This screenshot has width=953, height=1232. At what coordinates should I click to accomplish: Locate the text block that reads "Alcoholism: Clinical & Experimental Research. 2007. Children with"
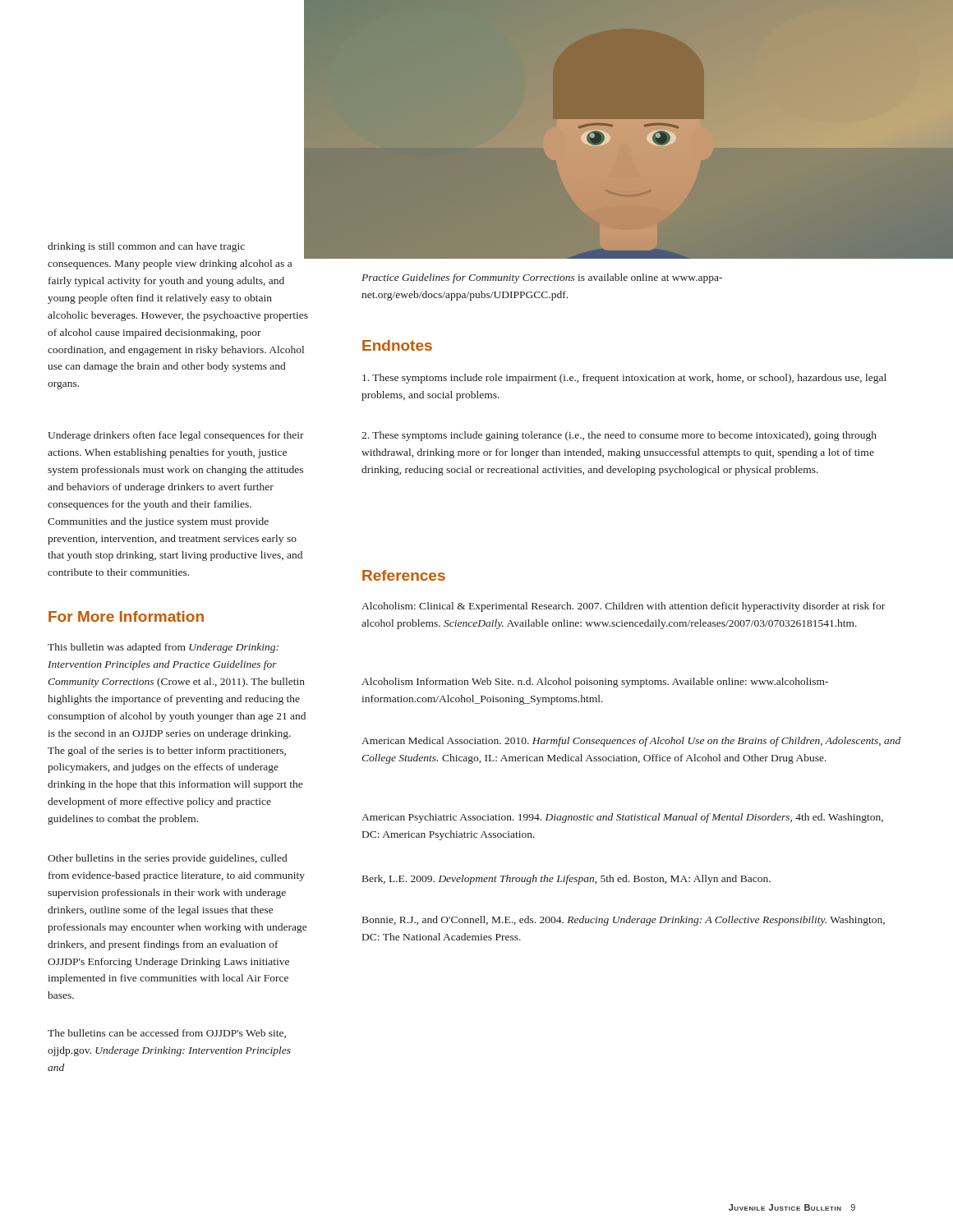point(633,615)
